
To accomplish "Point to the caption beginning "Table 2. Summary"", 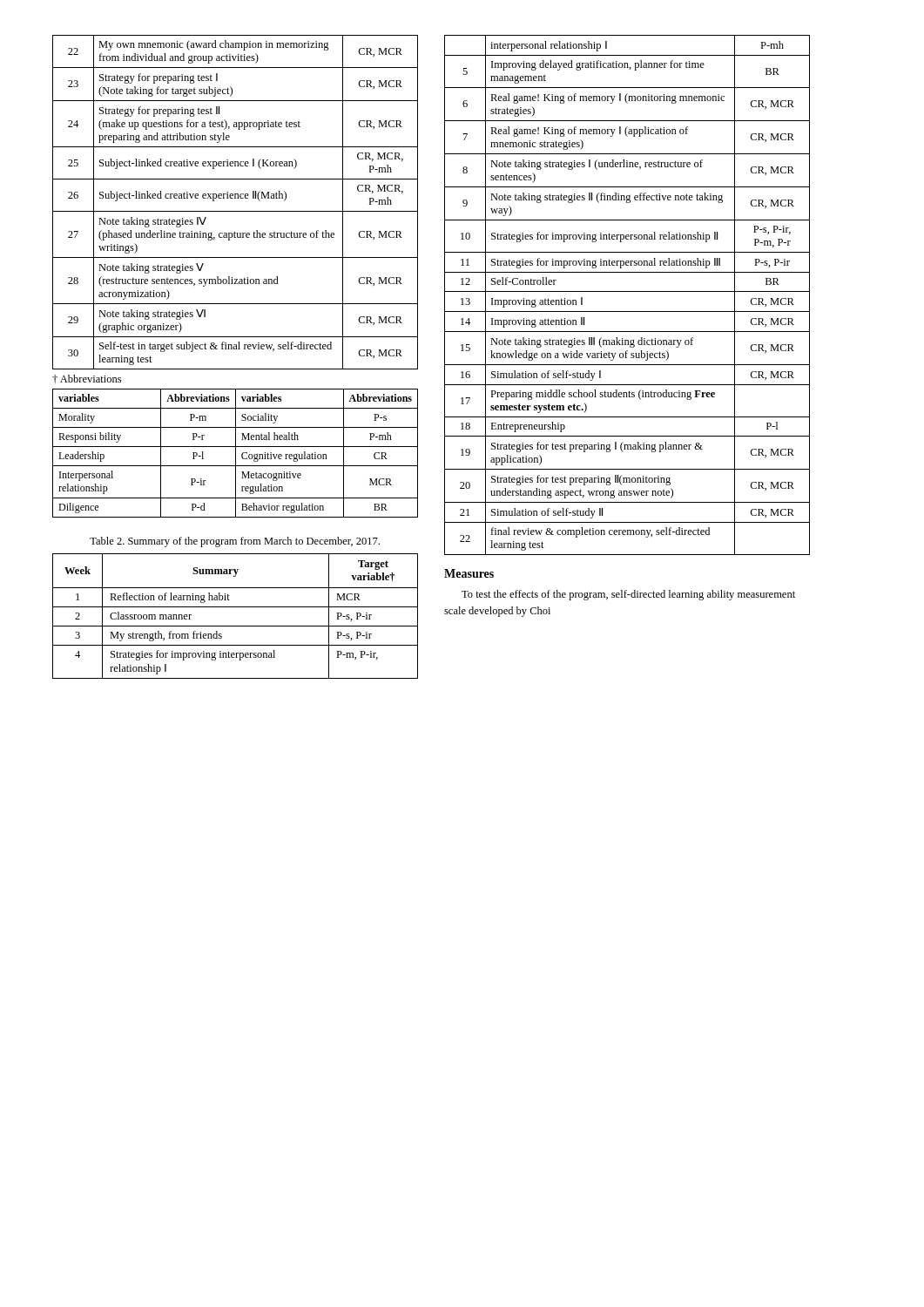I will (x=235, y=541).
